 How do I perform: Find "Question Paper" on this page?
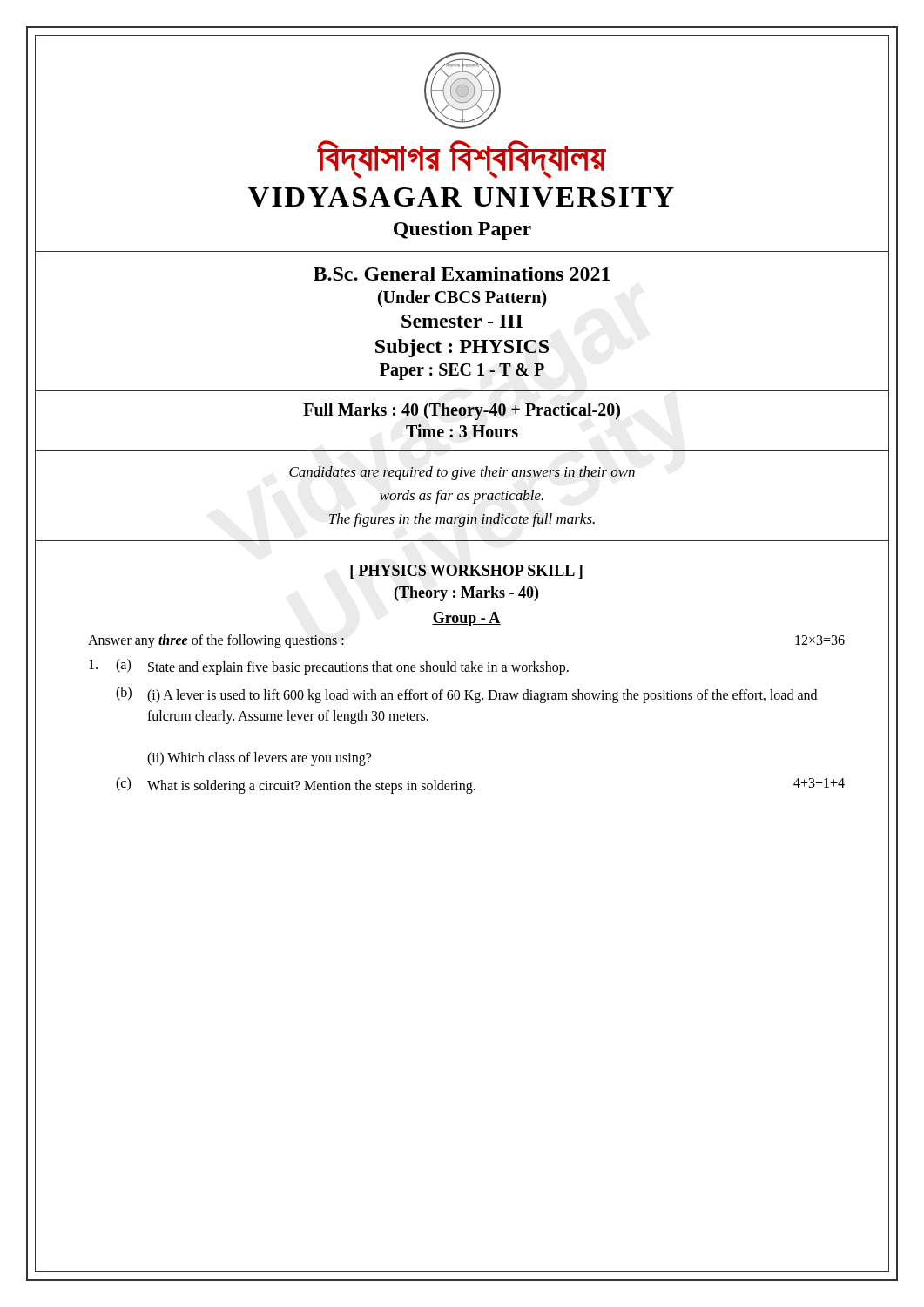coord(462,228)
